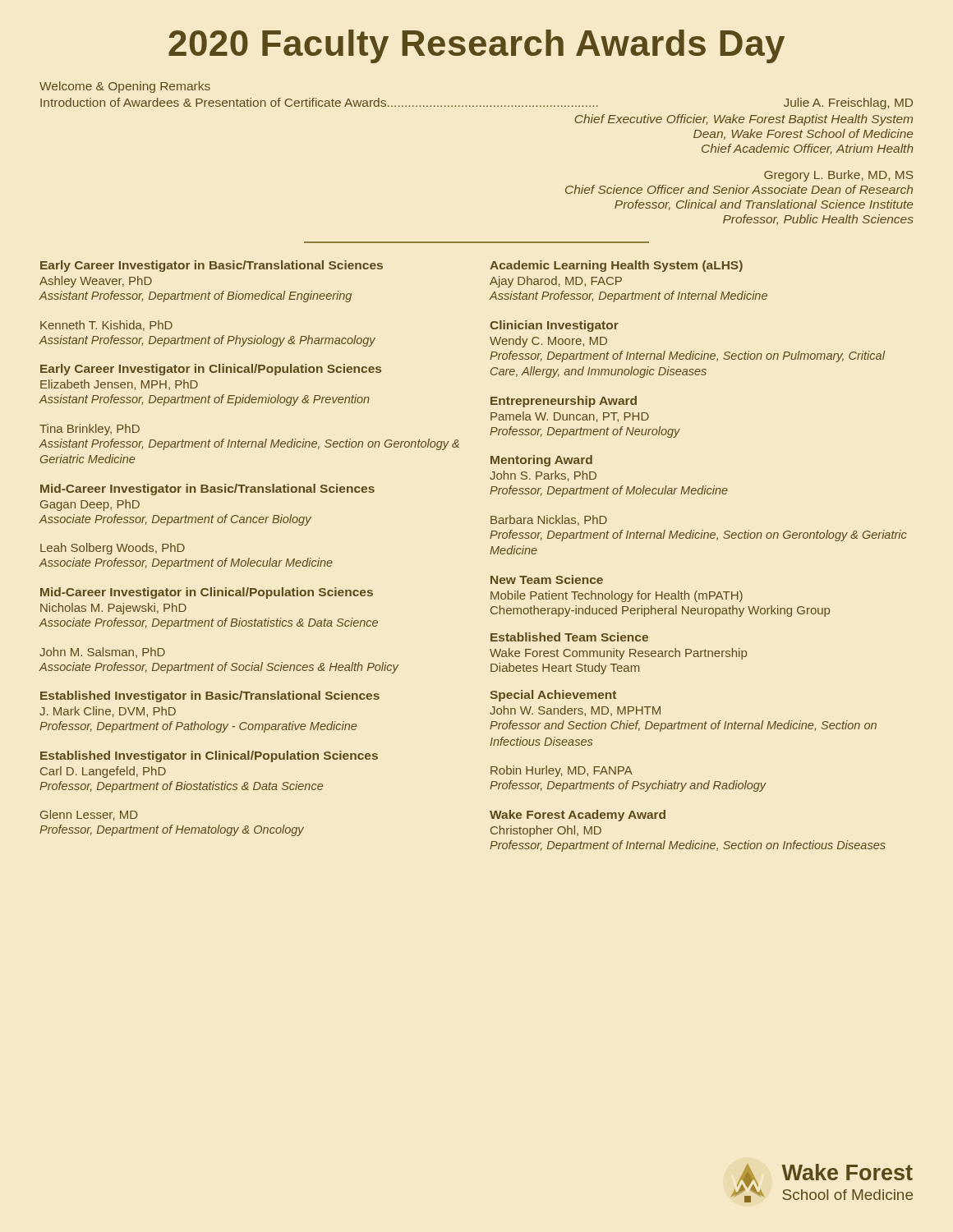Where is the section header that starts "Mid-Career Investigator in Clinical/Population Sciences Nicholas M."?
The image size is (953, 1232).
(251, 608)
